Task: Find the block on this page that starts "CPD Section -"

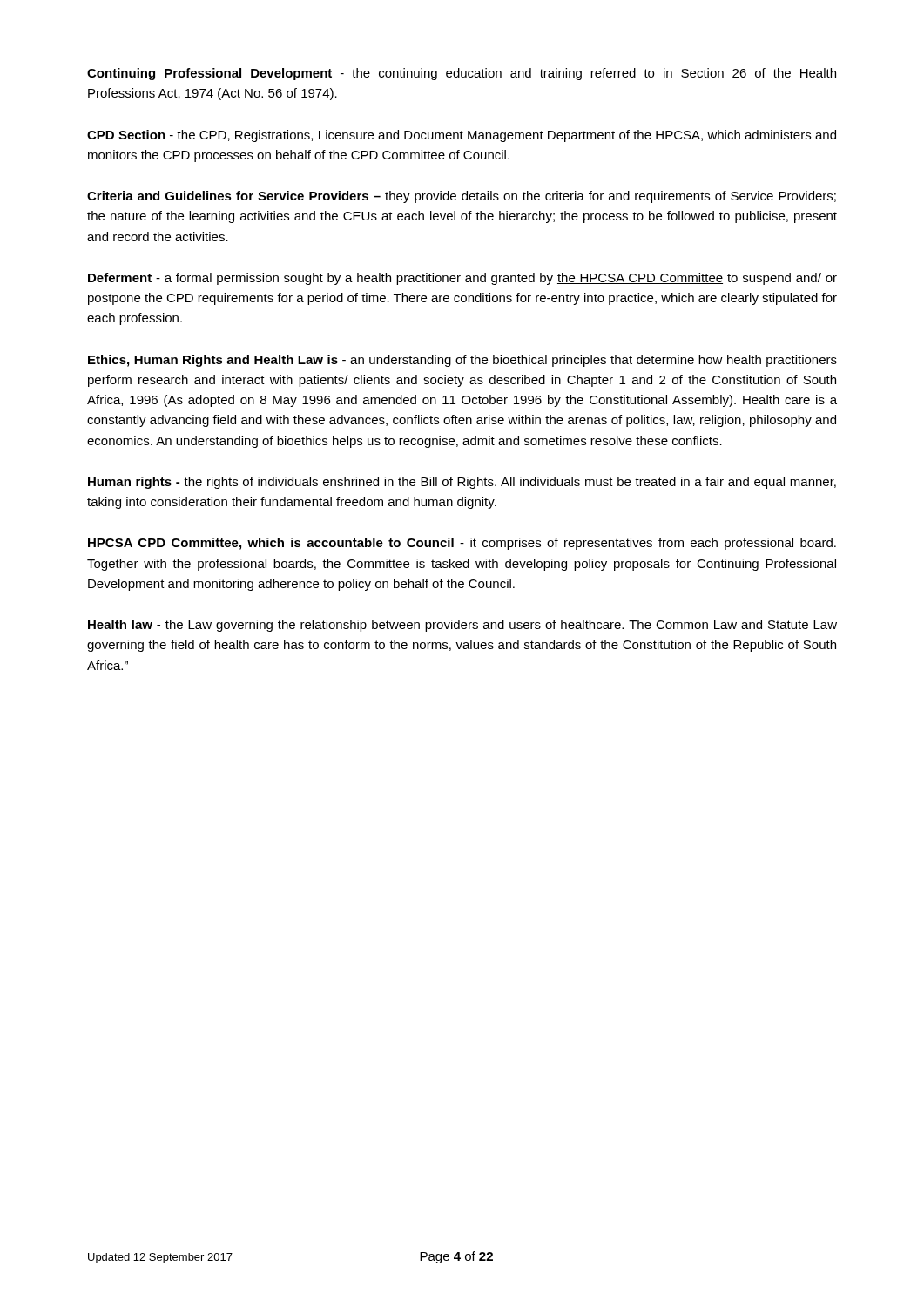Action: tap(462, 144)
